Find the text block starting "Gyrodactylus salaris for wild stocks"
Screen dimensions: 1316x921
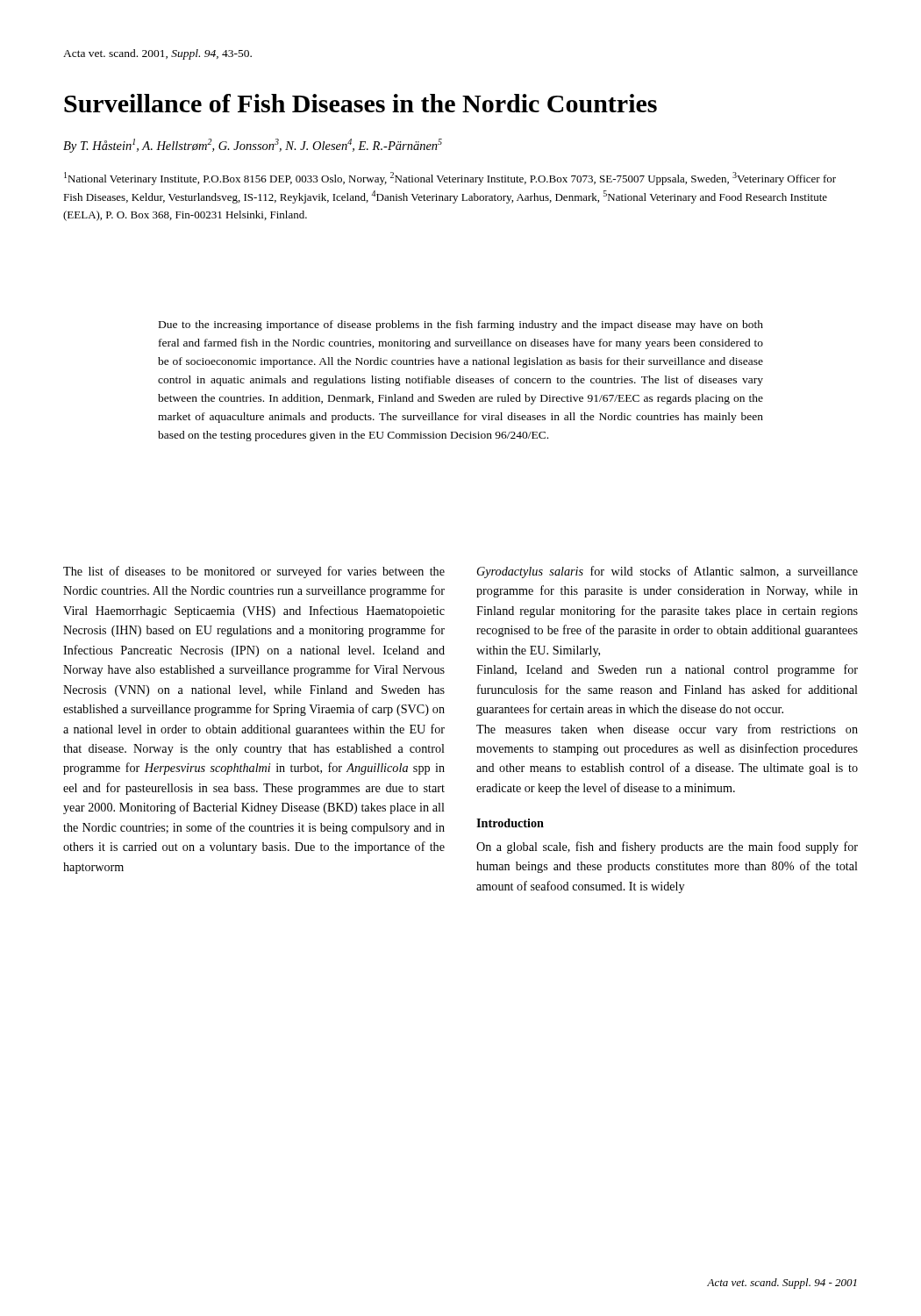[x=667, y=679]
